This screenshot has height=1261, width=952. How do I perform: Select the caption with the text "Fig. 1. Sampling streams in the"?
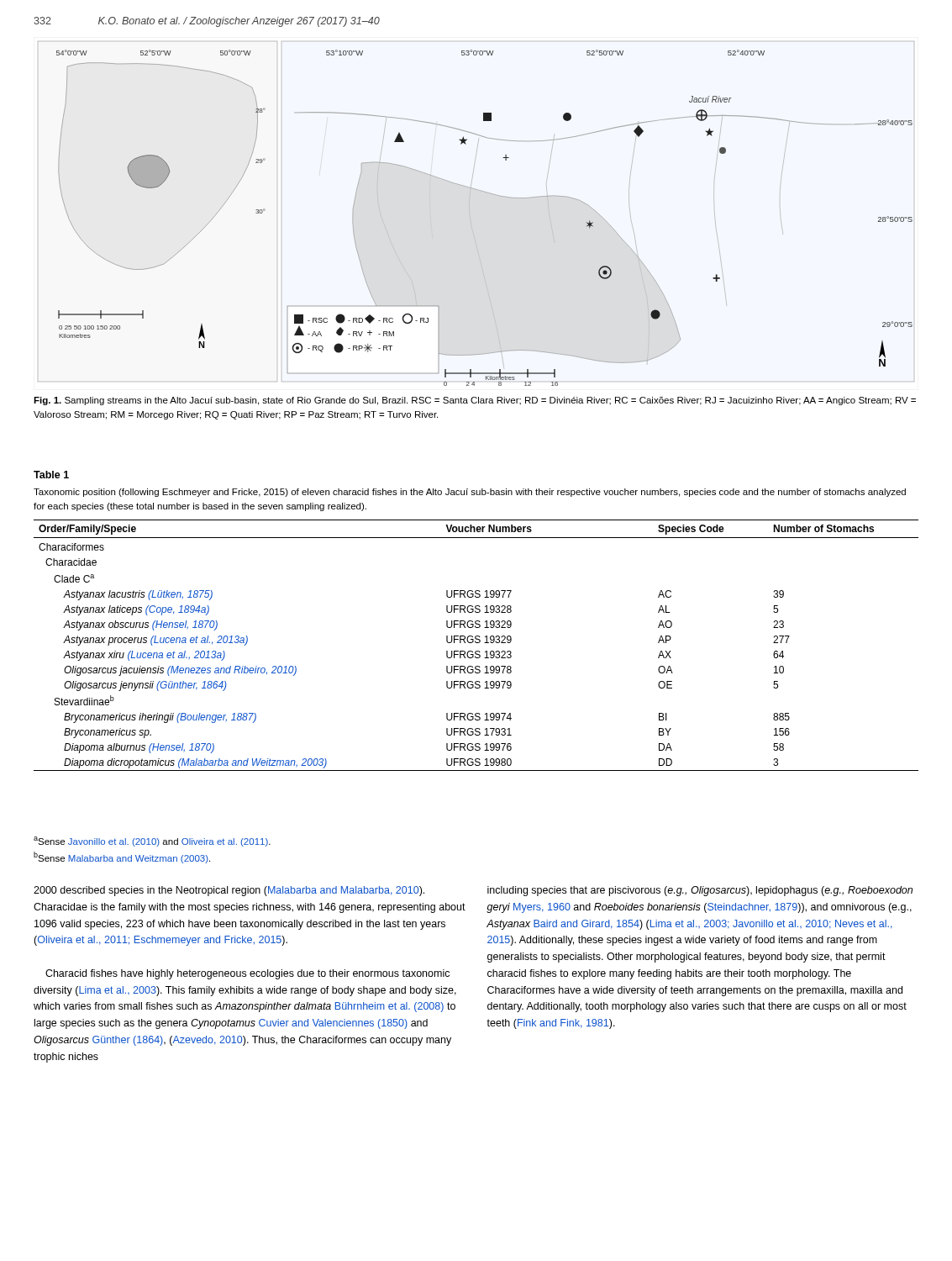tap(475, 407)
